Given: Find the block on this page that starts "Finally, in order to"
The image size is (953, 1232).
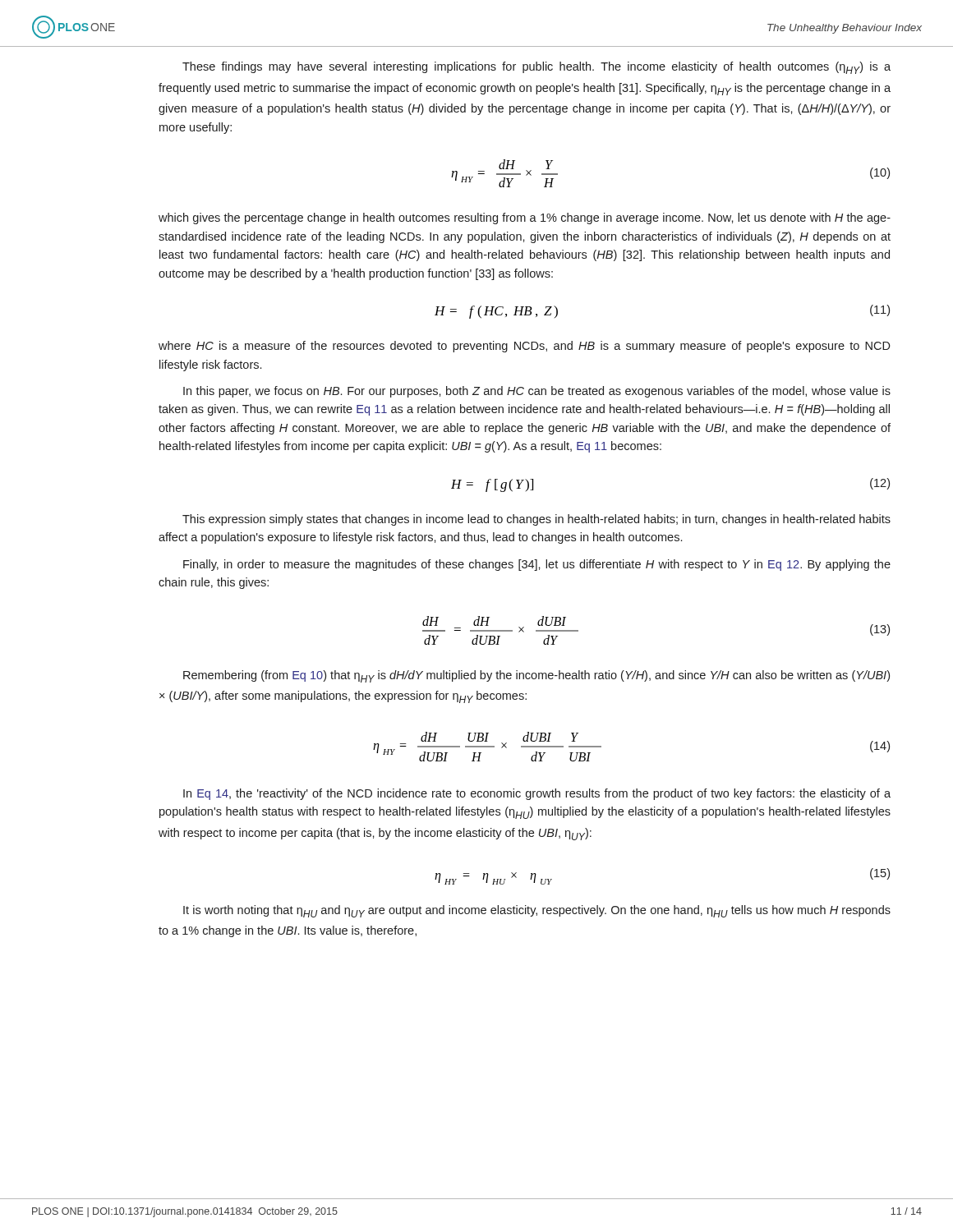Looking at the screenshot, I should 525,573.
